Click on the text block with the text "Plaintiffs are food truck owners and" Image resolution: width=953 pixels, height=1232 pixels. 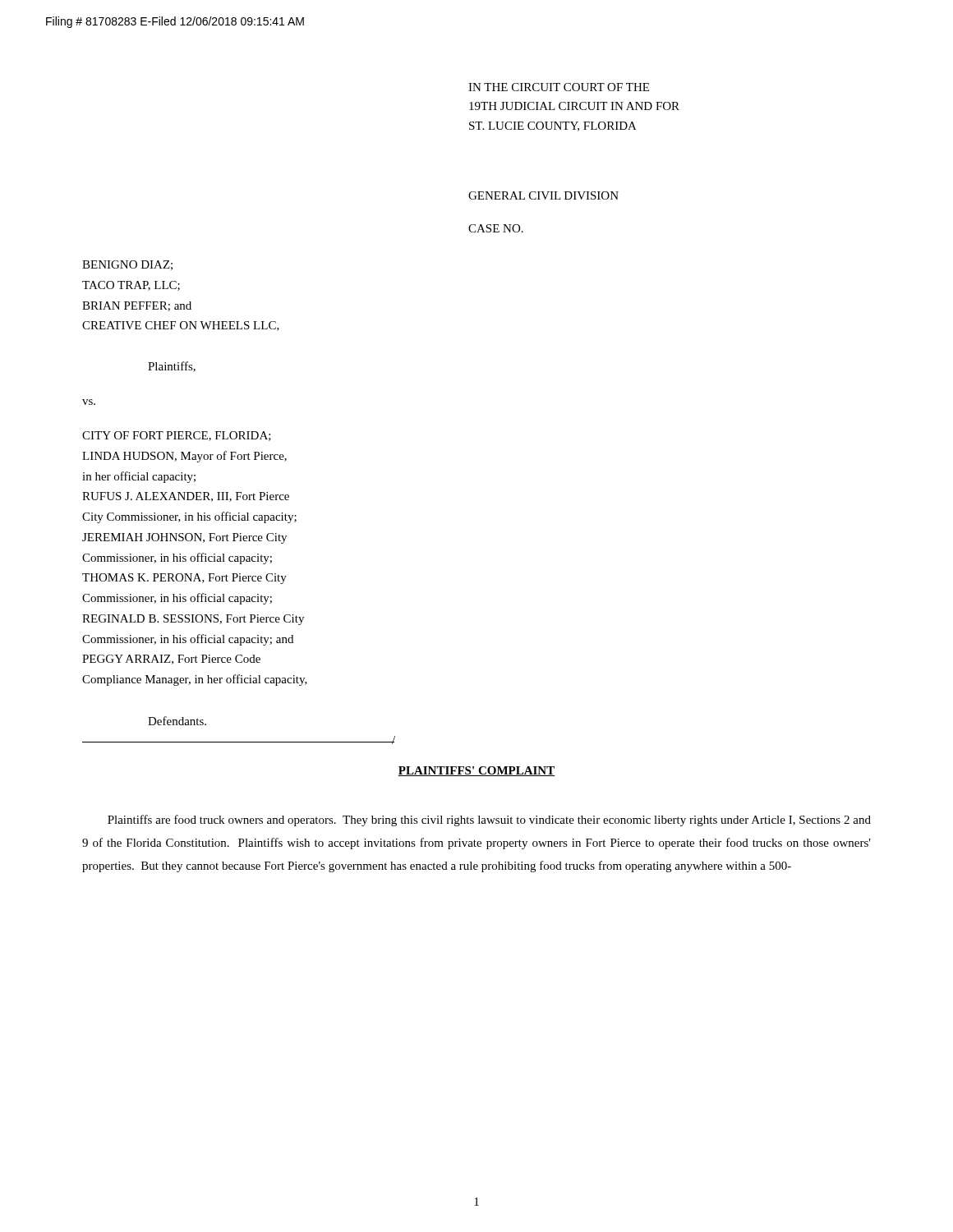pyautogui.click(x=476, y=843)
